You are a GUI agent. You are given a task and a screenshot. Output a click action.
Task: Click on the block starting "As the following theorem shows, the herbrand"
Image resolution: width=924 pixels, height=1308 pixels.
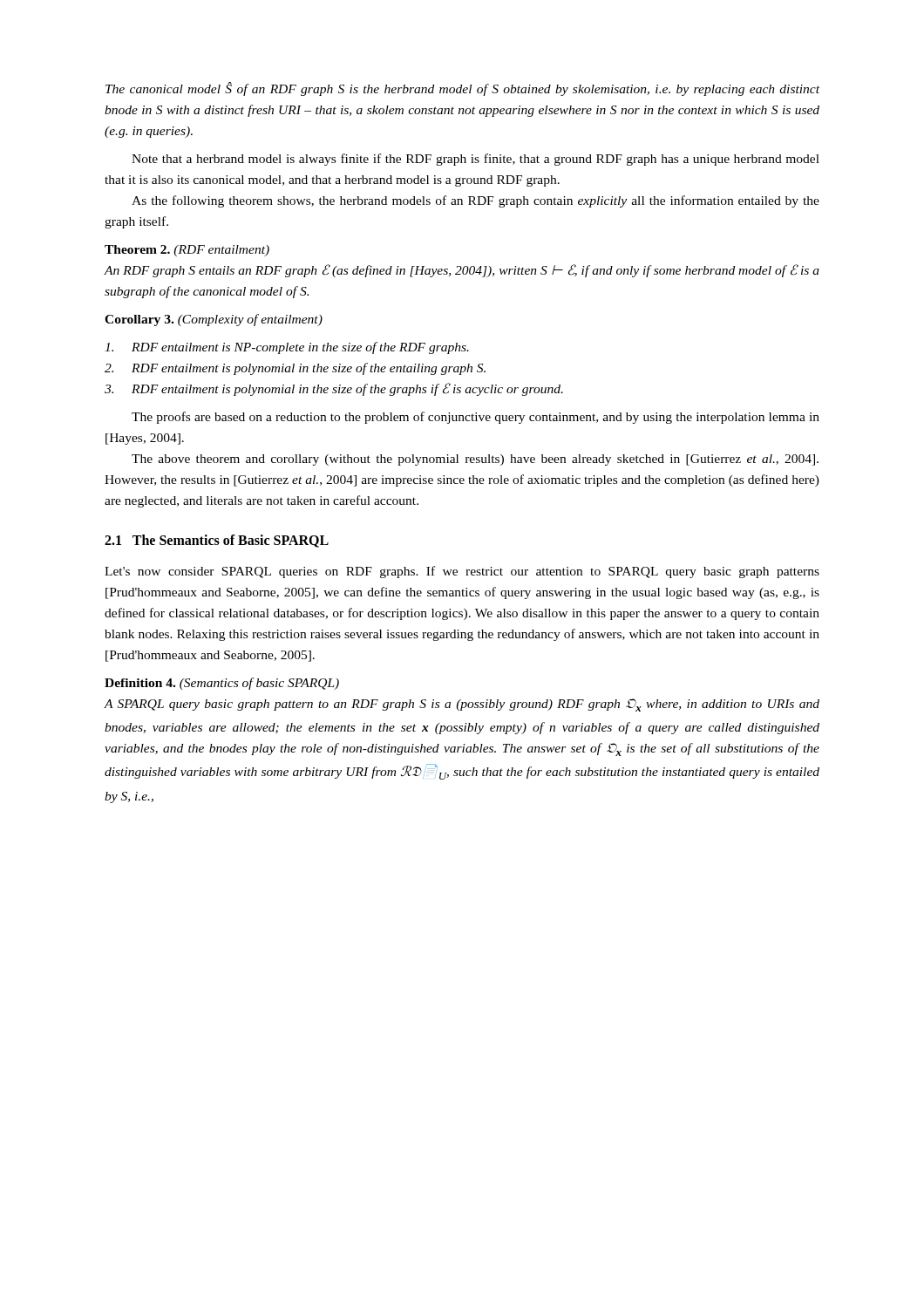(x=462, y=211)
